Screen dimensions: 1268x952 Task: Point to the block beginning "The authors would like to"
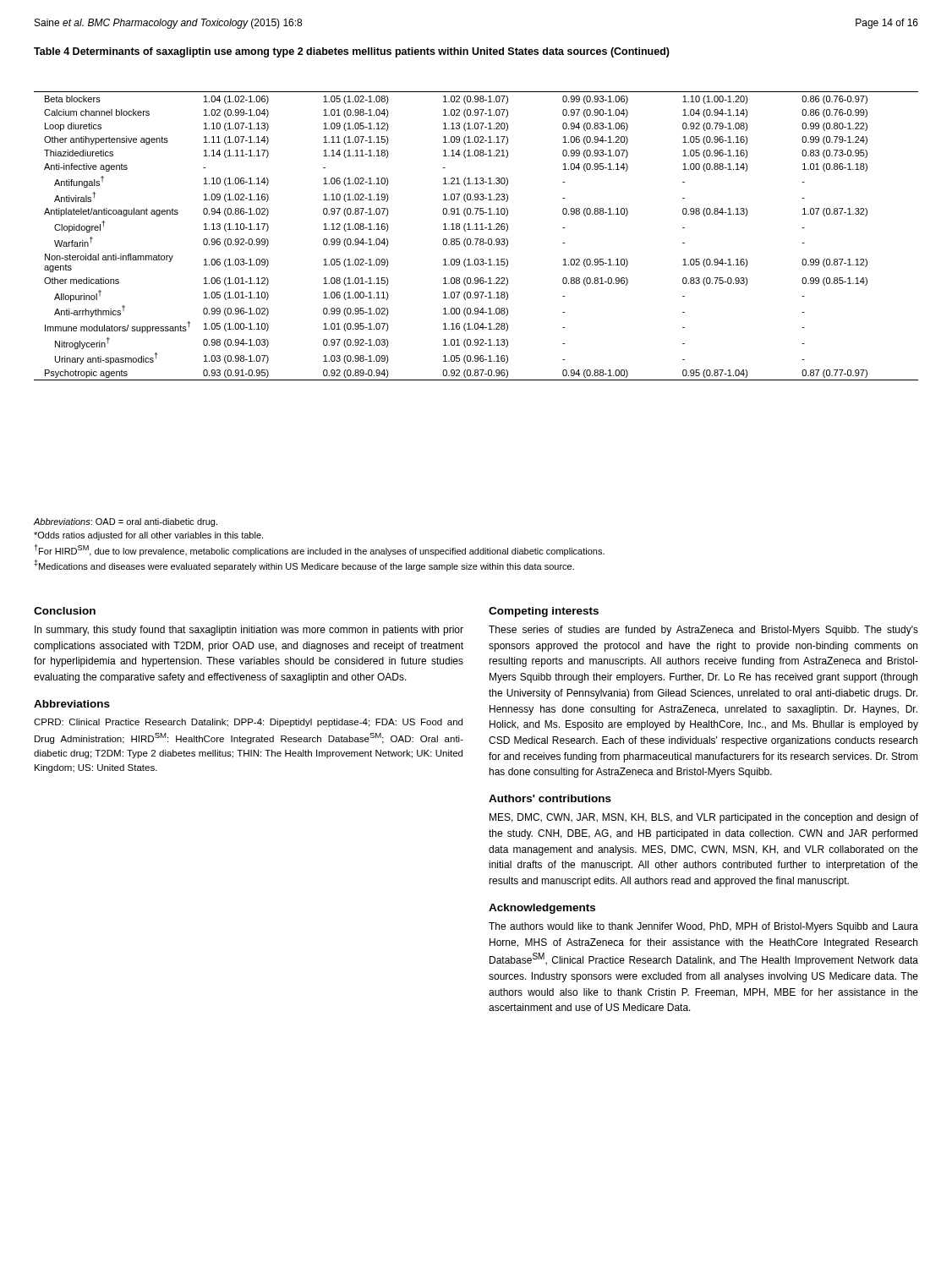point(703,967)
